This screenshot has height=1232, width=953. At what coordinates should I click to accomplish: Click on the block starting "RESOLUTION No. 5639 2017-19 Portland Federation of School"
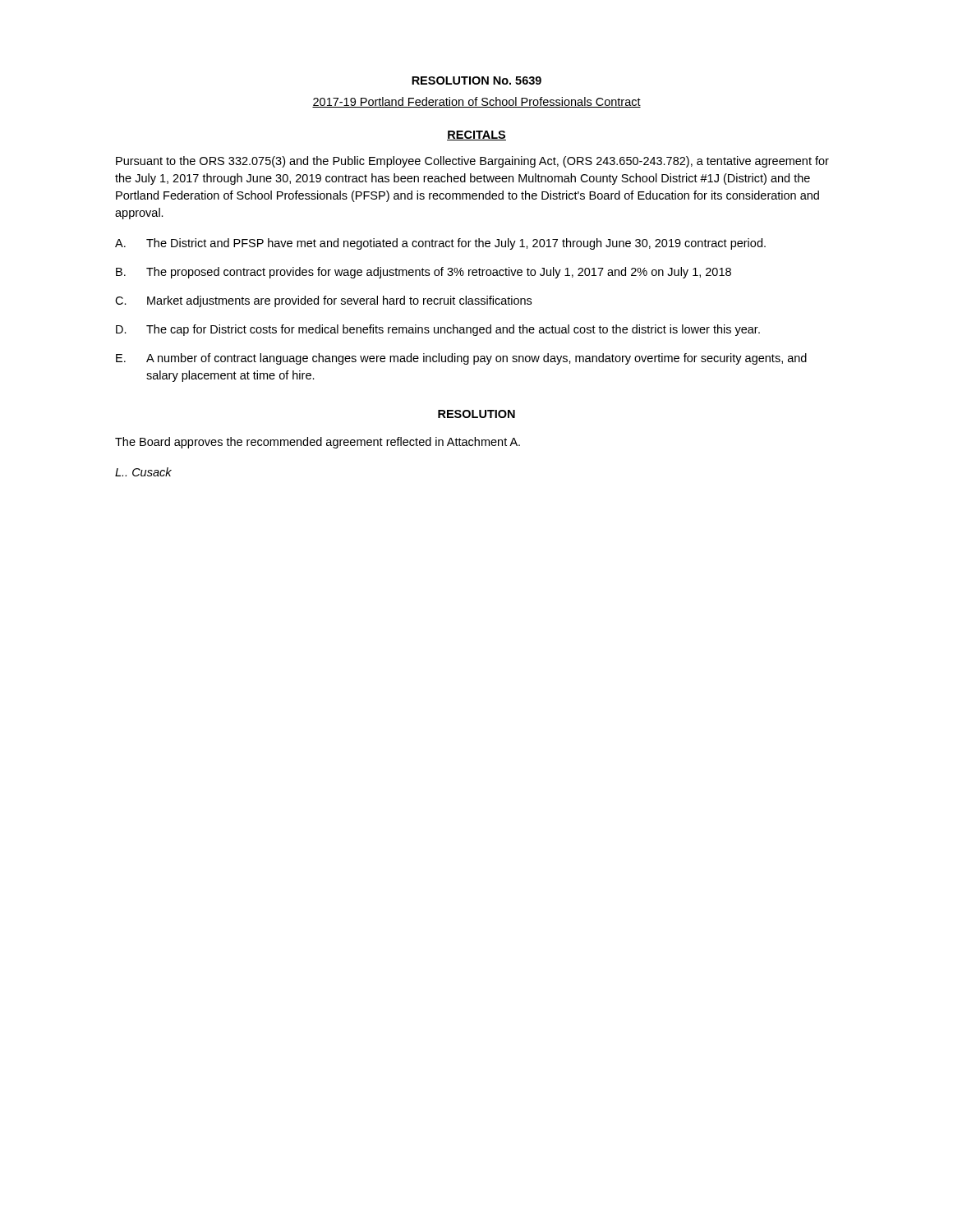[x=476, y=91]
